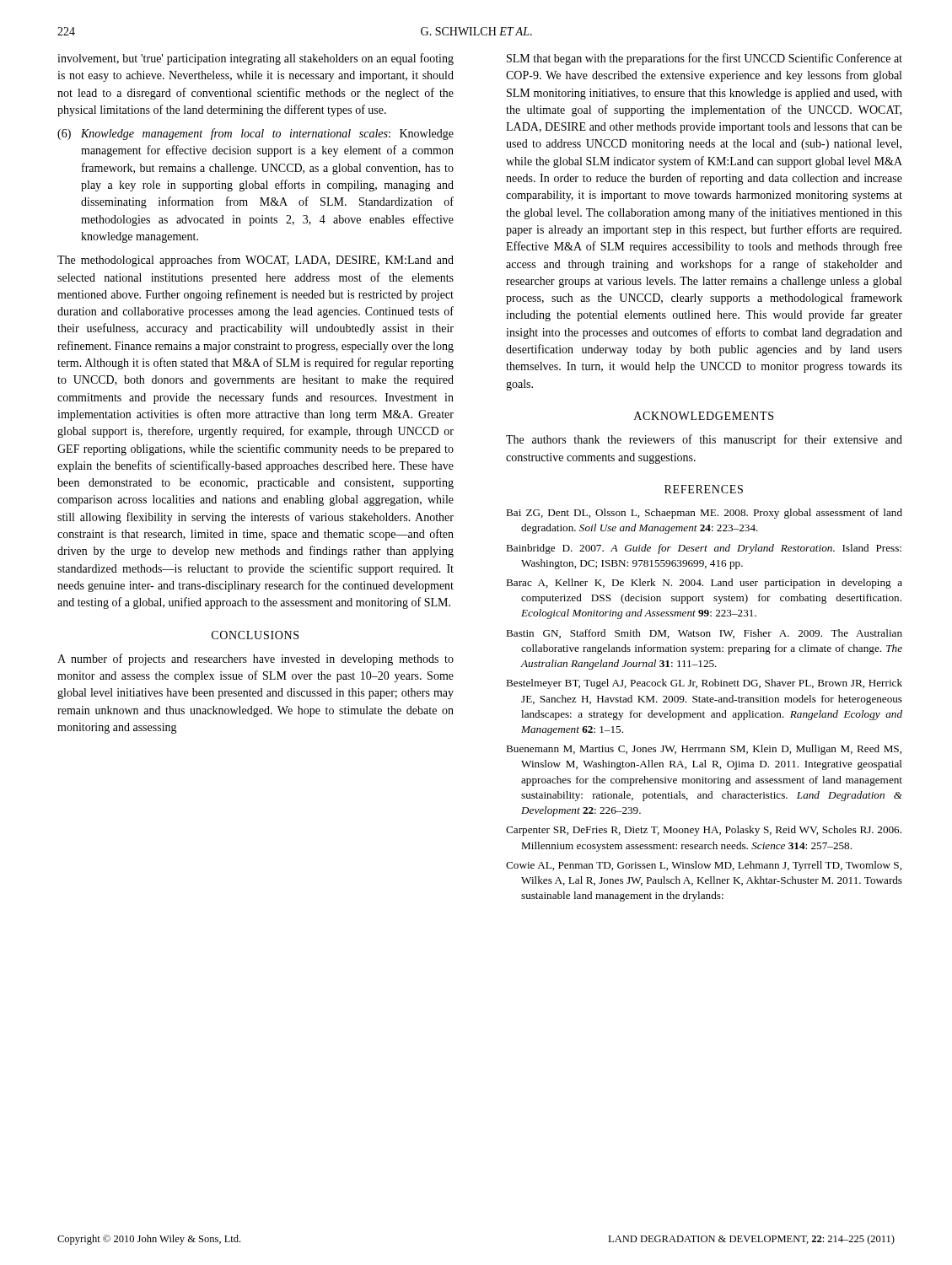
Task: Find the block starting "A number of projects and researchers have"
Action: click(255, 694)
